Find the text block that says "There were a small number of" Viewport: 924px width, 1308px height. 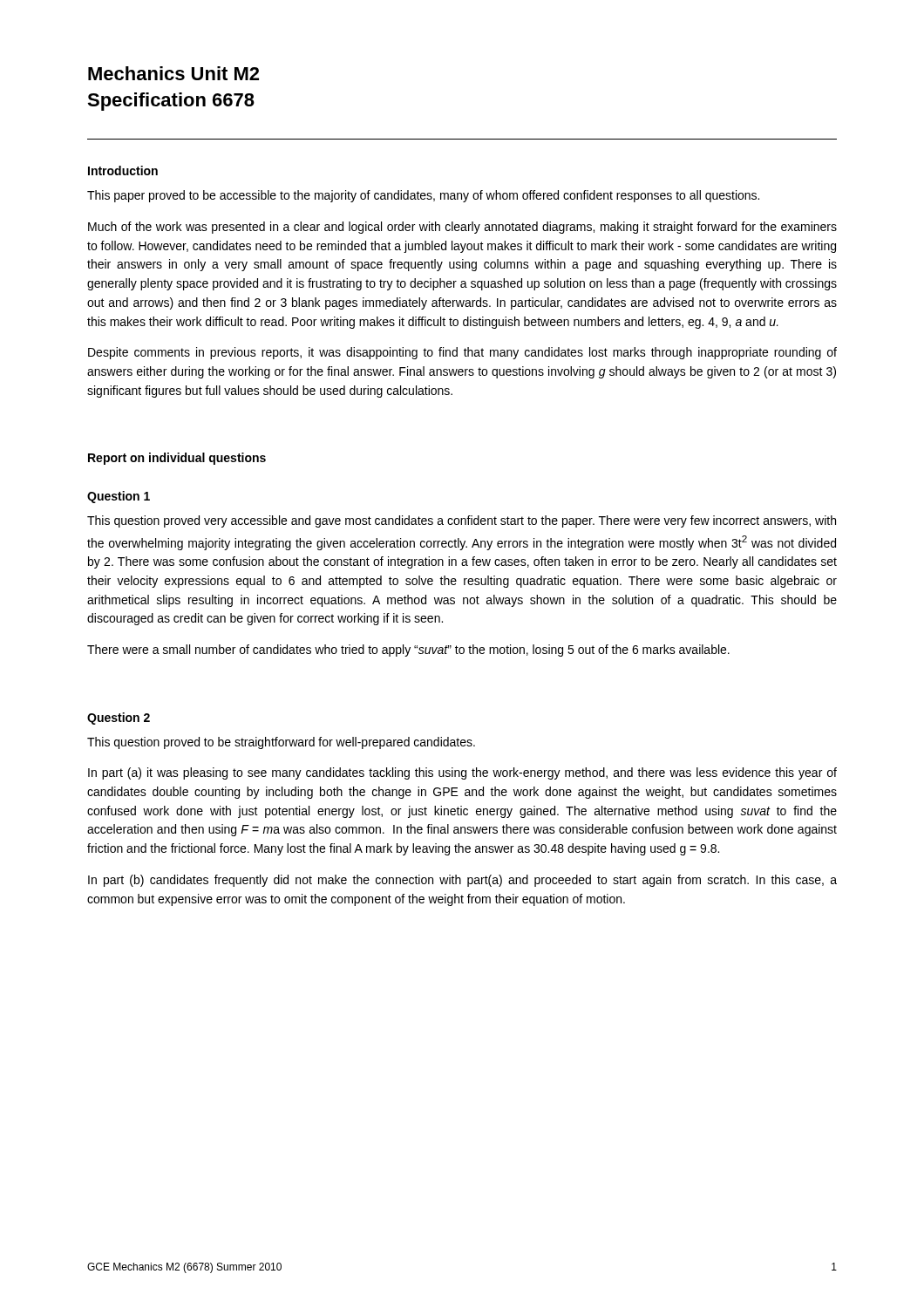point(409,650)
